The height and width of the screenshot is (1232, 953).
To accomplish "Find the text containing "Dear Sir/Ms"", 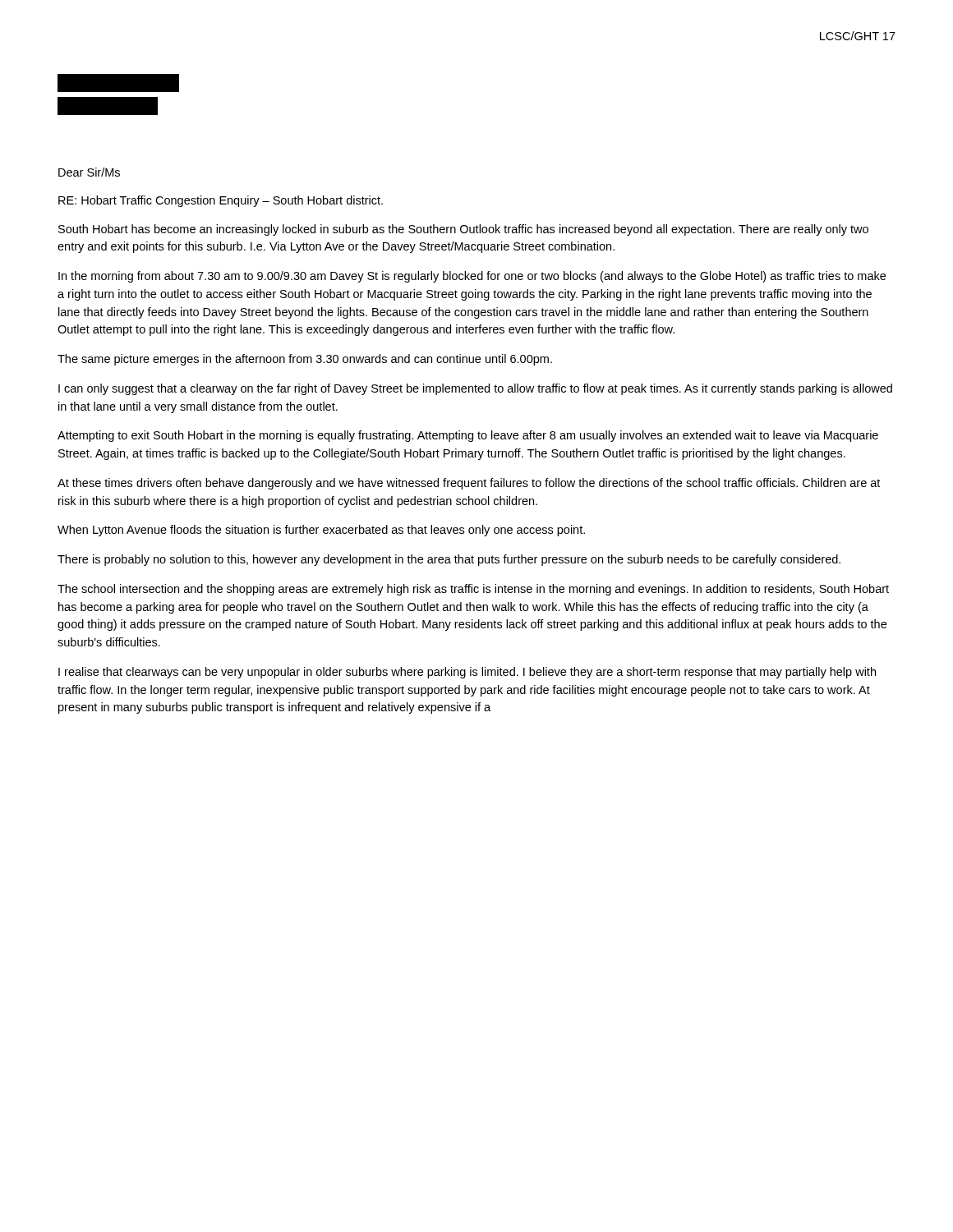I will 89,172.
